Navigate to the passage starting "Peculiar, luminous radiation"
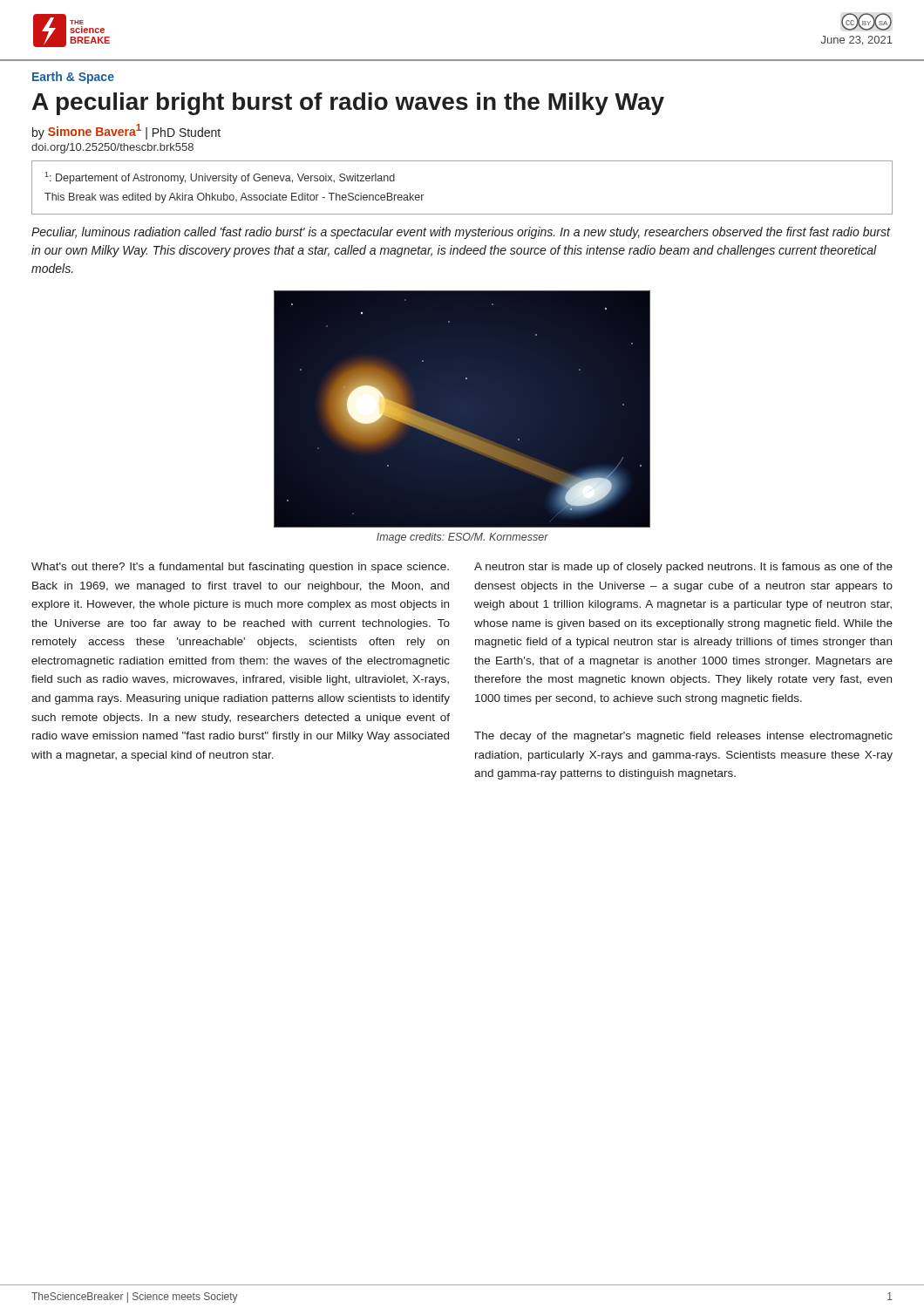Screen dimensions: 1308x924 pyautogui.click(x=461, y=250)
